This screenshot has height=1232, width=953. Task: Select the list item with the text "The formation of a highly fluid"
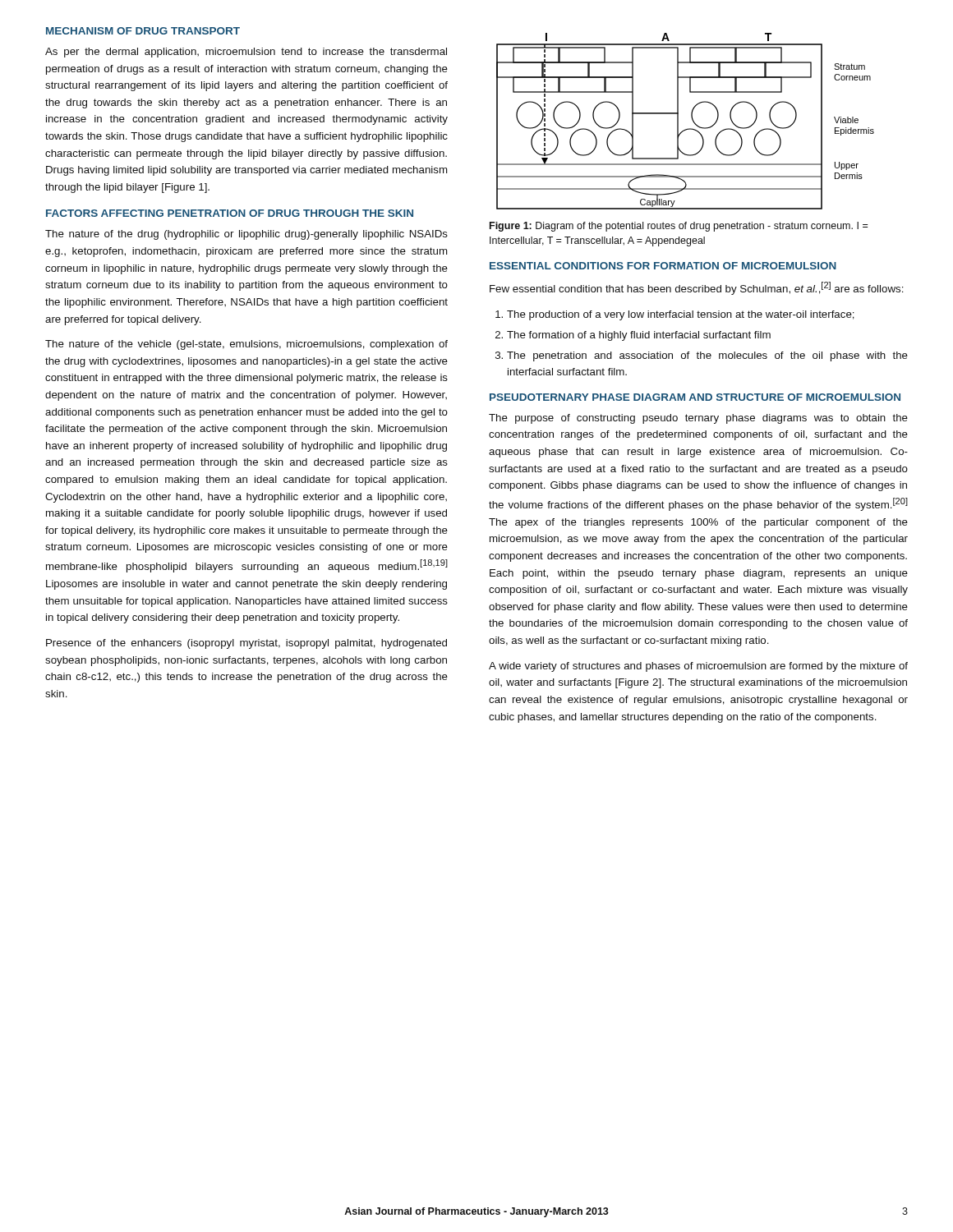tap(639, 335)
